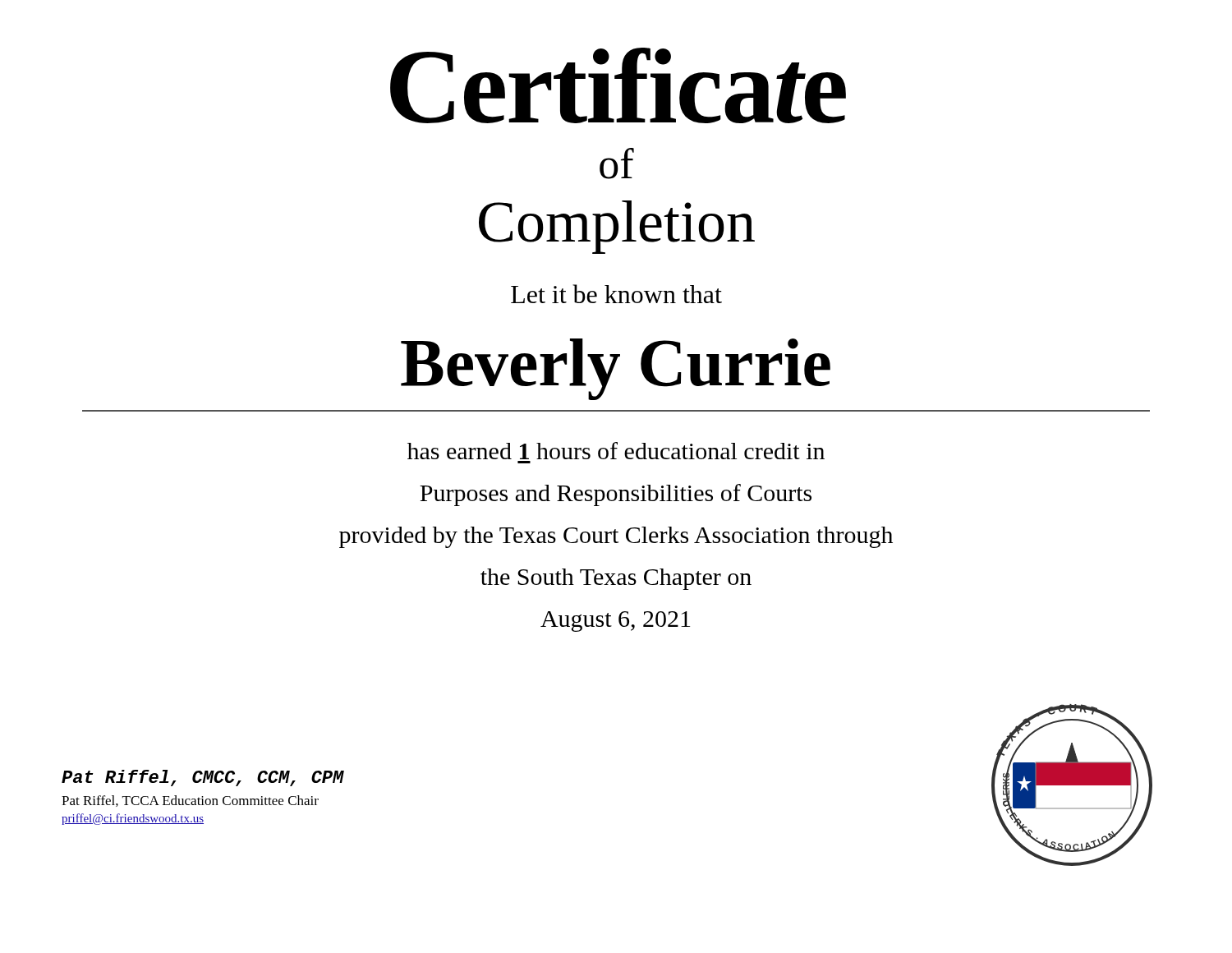The width and height of the screenshot is (1232, 953).
Task: Select the element starting "Certificate of Completion"
Action: pyautogui.click(x=616, y=145)
